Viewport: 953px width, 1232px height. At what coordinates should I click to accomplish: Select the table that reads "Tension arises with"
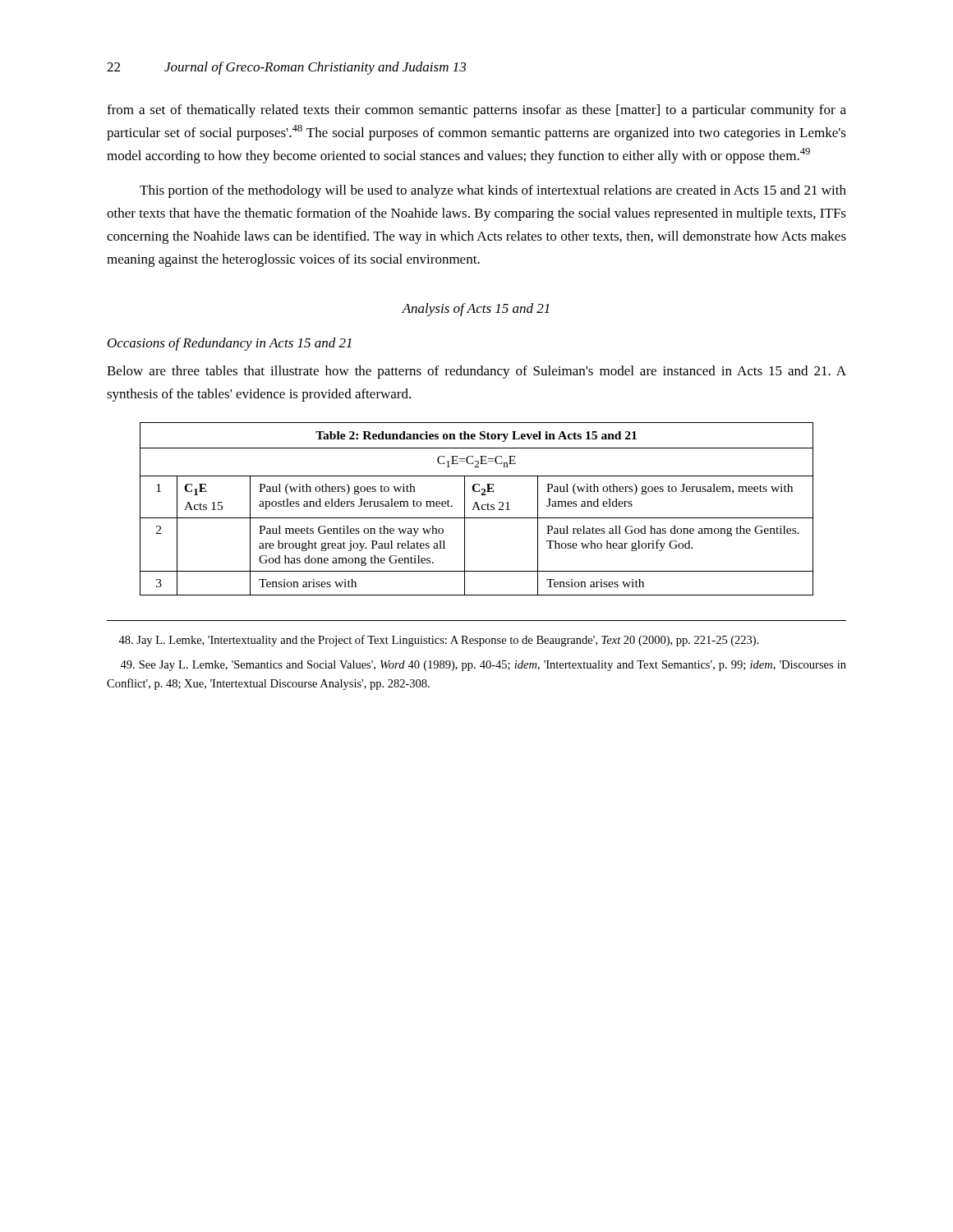tap(476, 509)
